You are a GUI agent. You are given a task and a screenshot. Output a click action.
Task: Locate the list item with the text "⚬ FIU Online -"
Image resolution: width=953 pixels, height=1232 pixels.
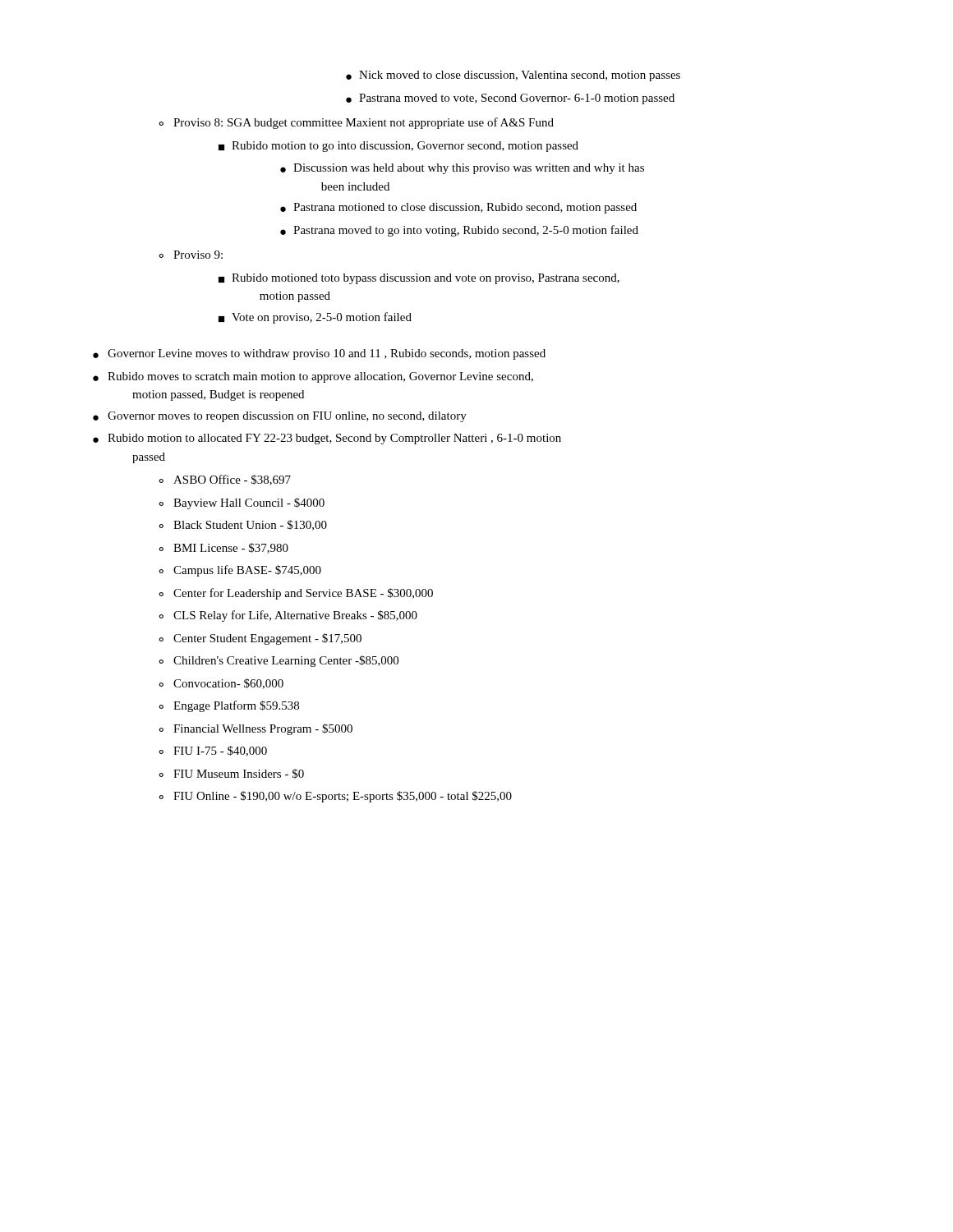[x=334, y=797]
